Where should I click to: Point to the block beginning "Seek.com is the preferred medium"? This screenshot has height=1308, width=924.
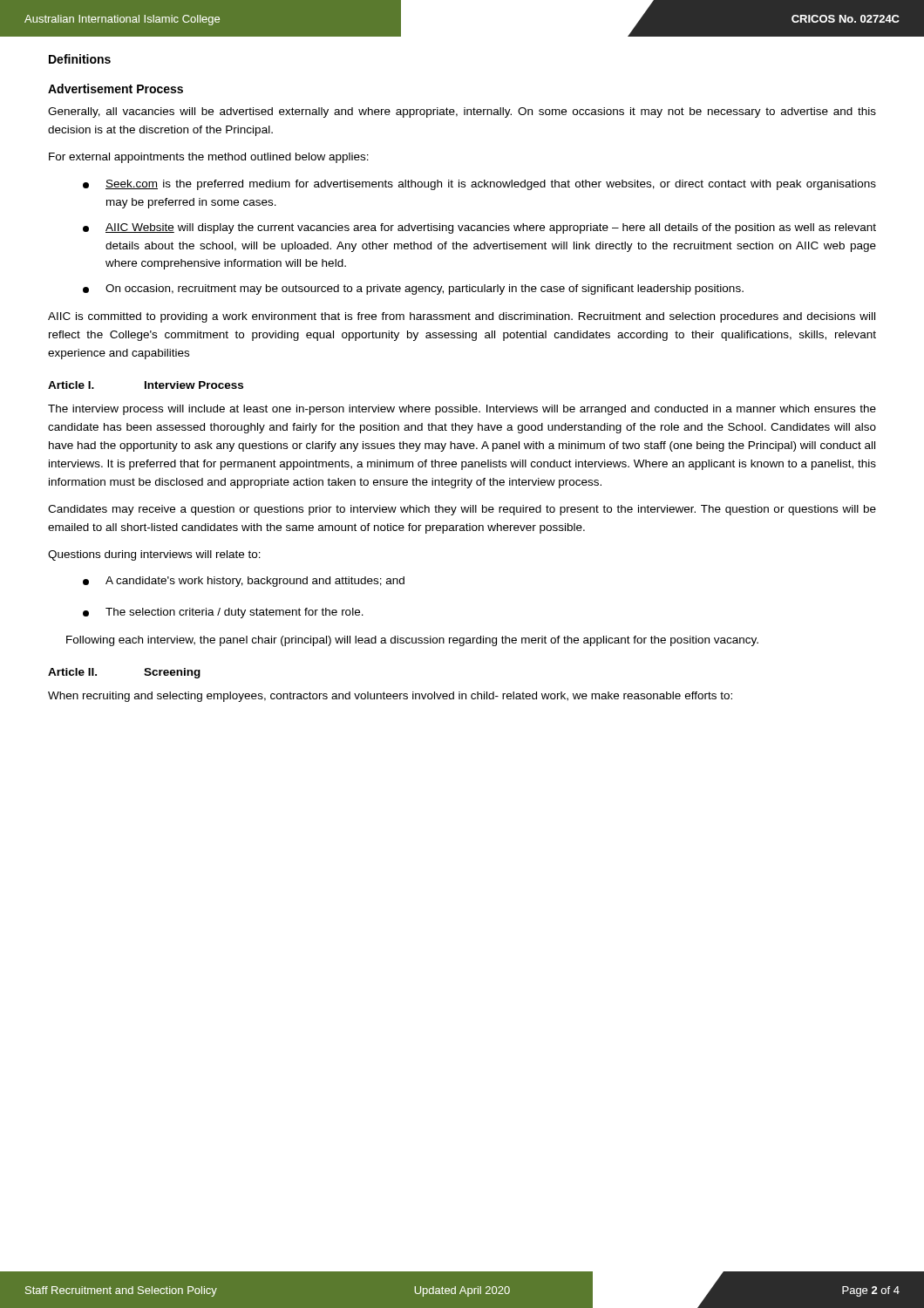(479, 193)
